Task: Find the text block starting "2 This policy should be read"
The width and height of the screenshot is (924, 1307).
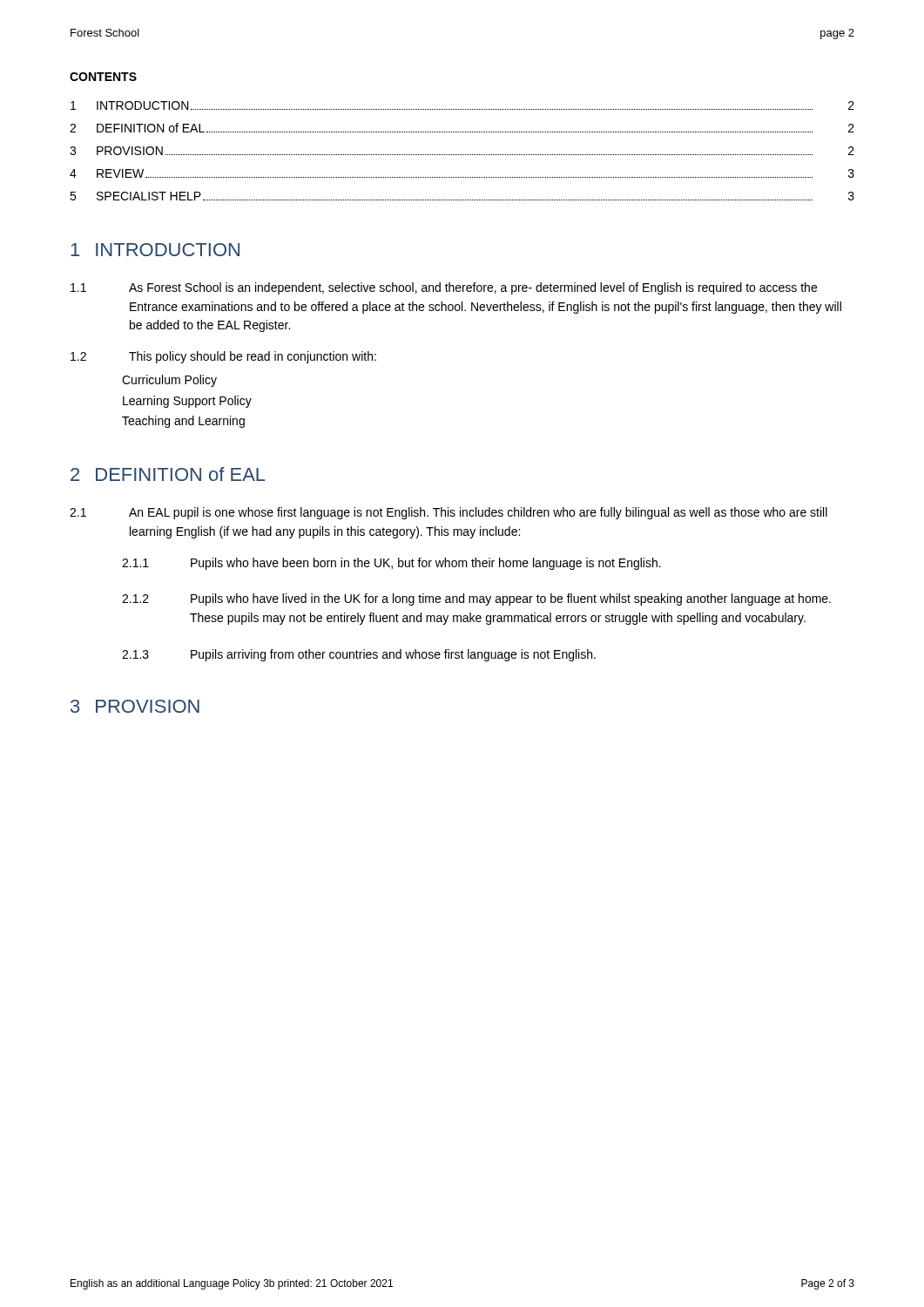Action: (223, 357)
